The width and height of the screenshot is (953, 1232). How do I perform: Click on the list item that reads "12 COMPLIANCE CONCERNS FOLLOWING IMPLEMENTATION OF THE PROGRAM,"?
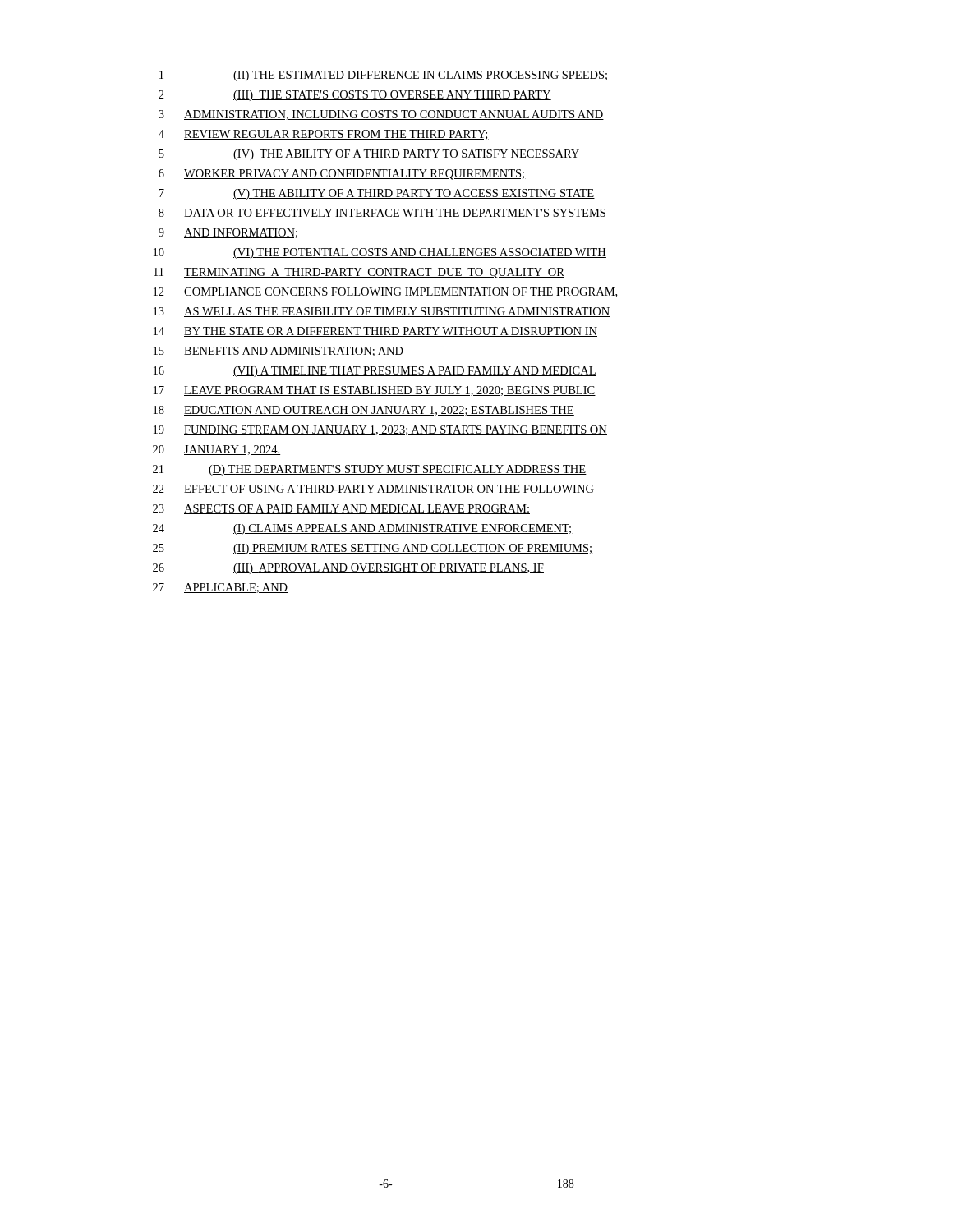point(476,292)
